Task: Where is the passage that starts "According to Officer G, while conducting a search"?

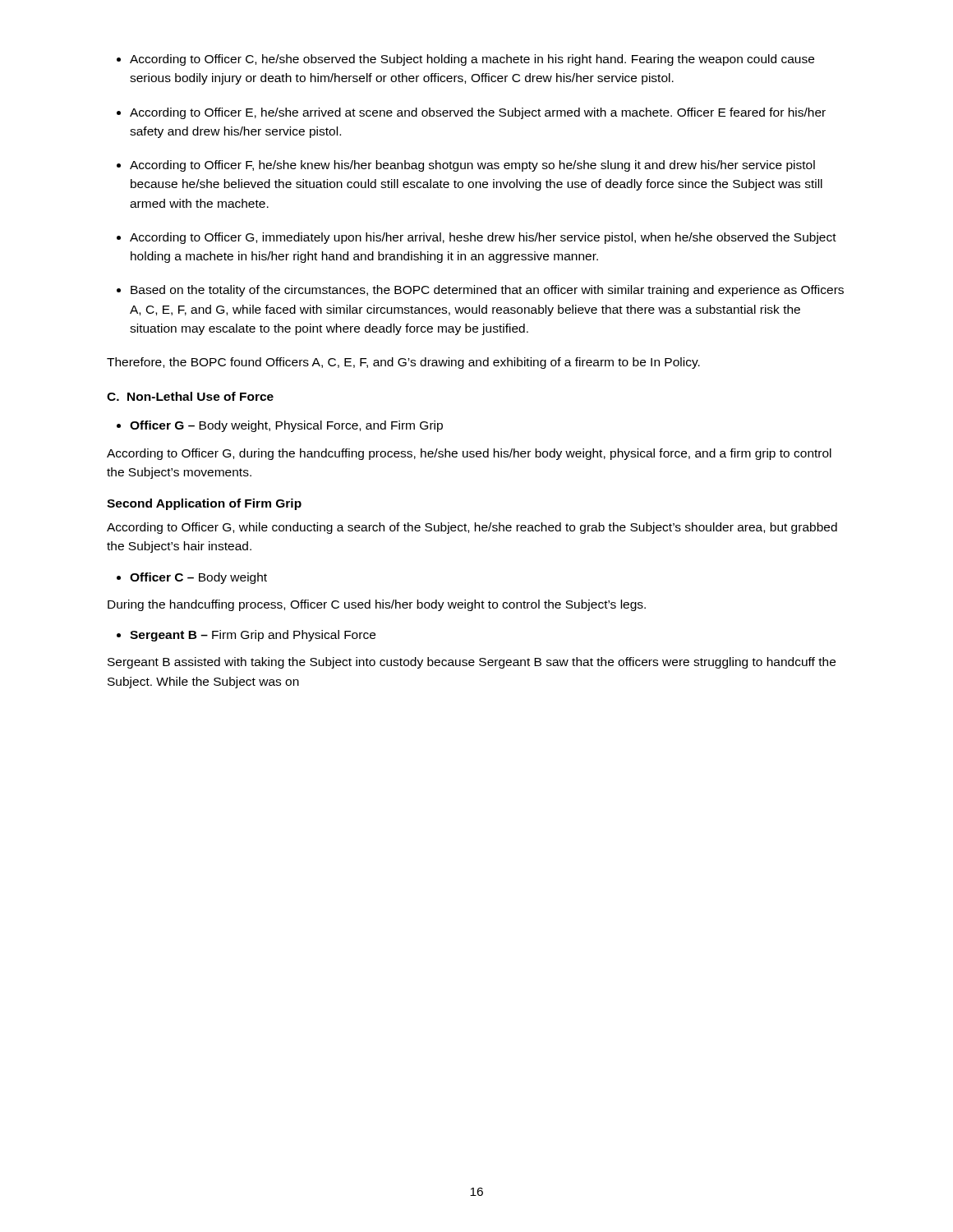Action: 472,536
